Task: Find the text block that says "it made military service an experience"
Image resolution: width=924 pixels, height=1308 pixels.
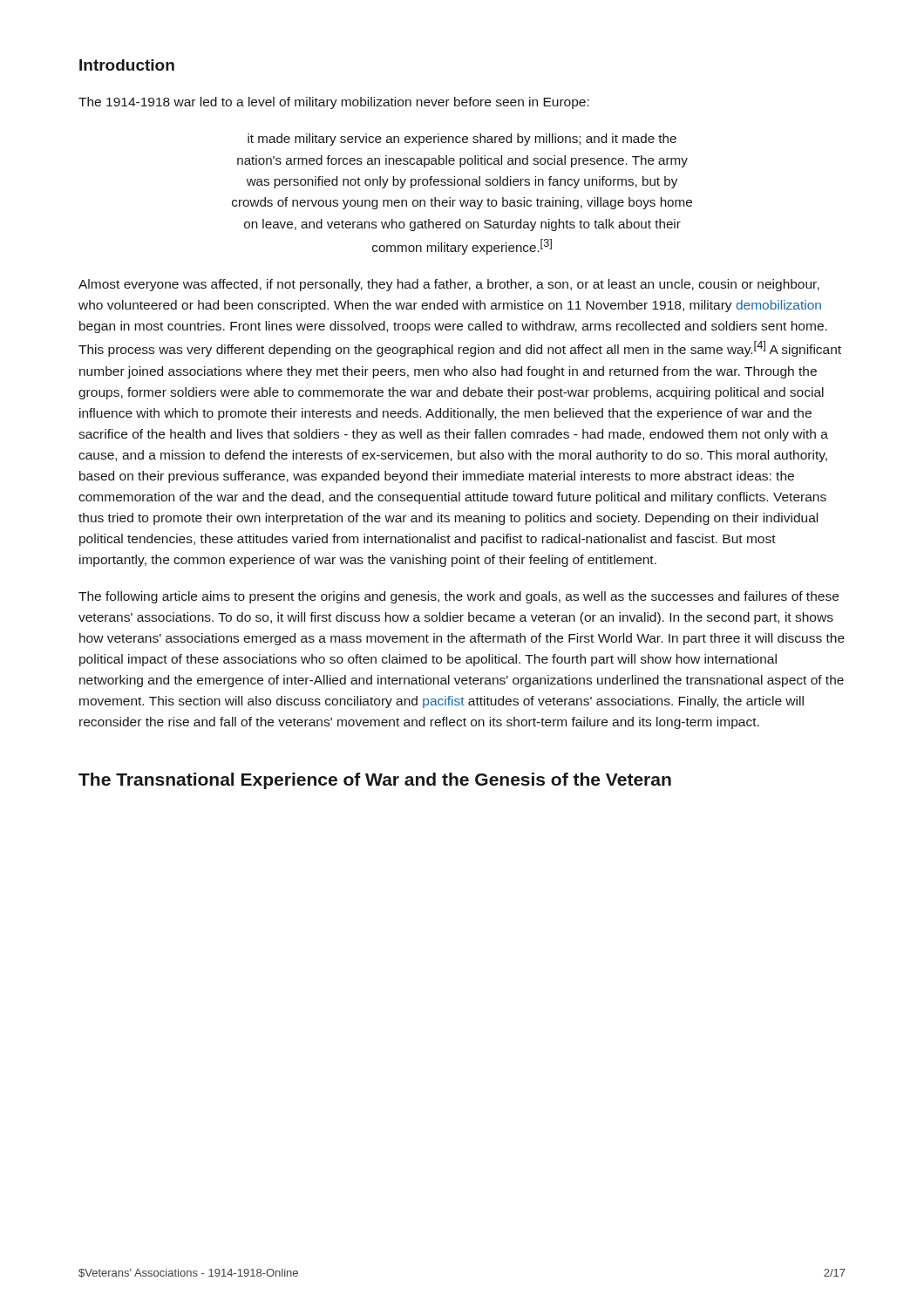Action: coord(462,193)
